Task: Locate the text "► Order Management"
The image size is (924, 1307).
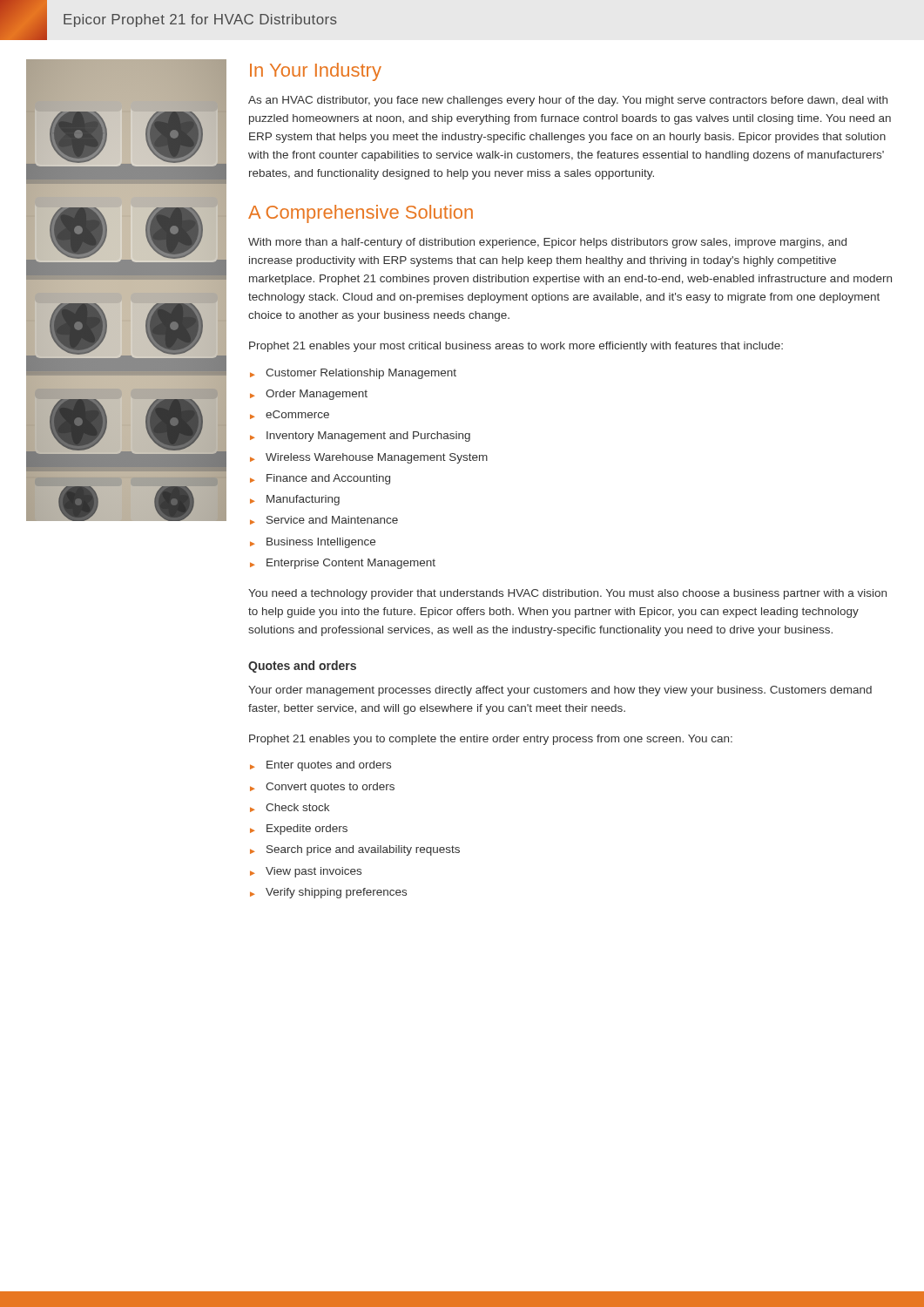Action: (x=308, y=394)
